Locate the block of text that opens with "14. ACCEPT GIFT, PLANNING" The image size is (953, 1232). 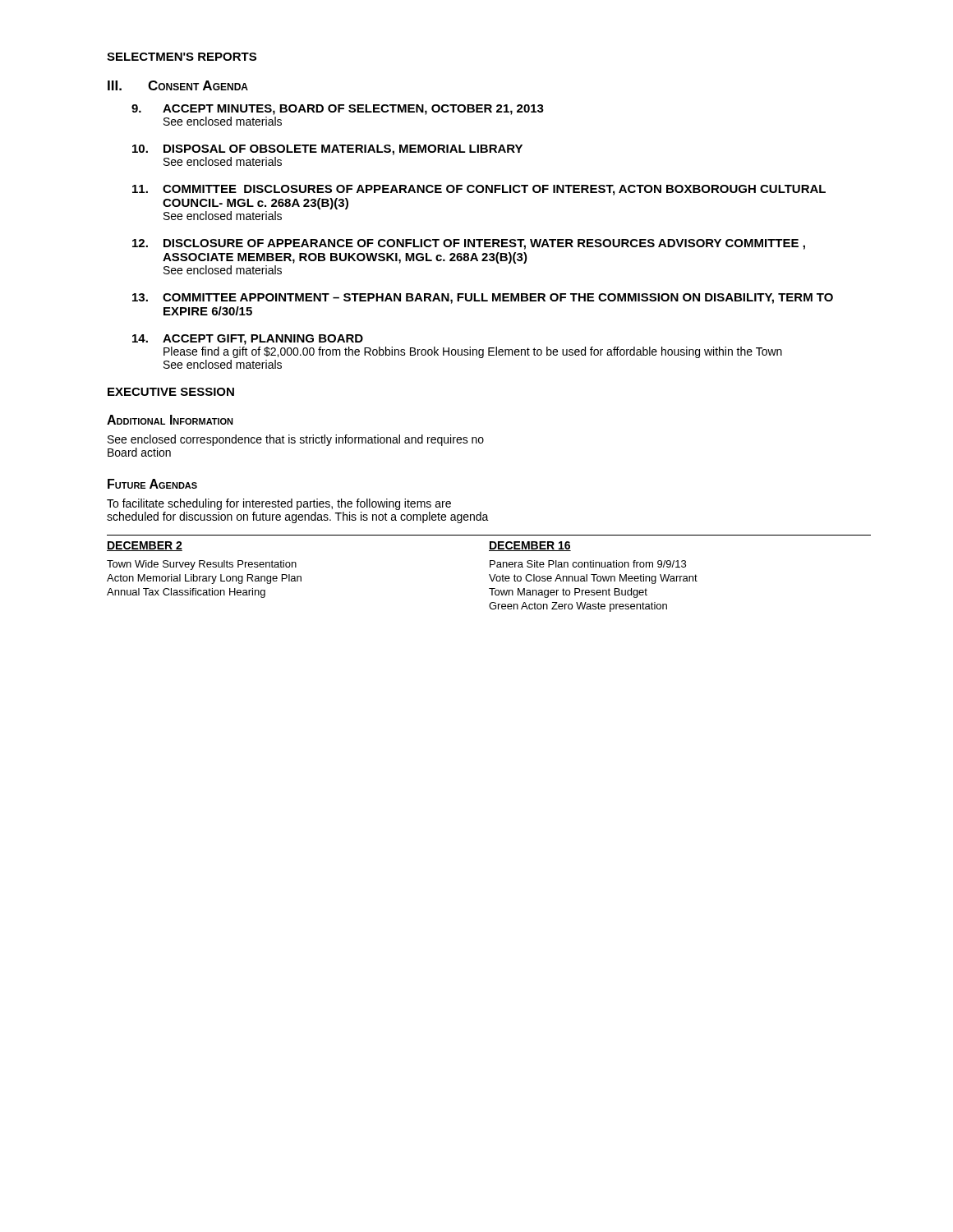pyautogui.click(x=457, y=351)
